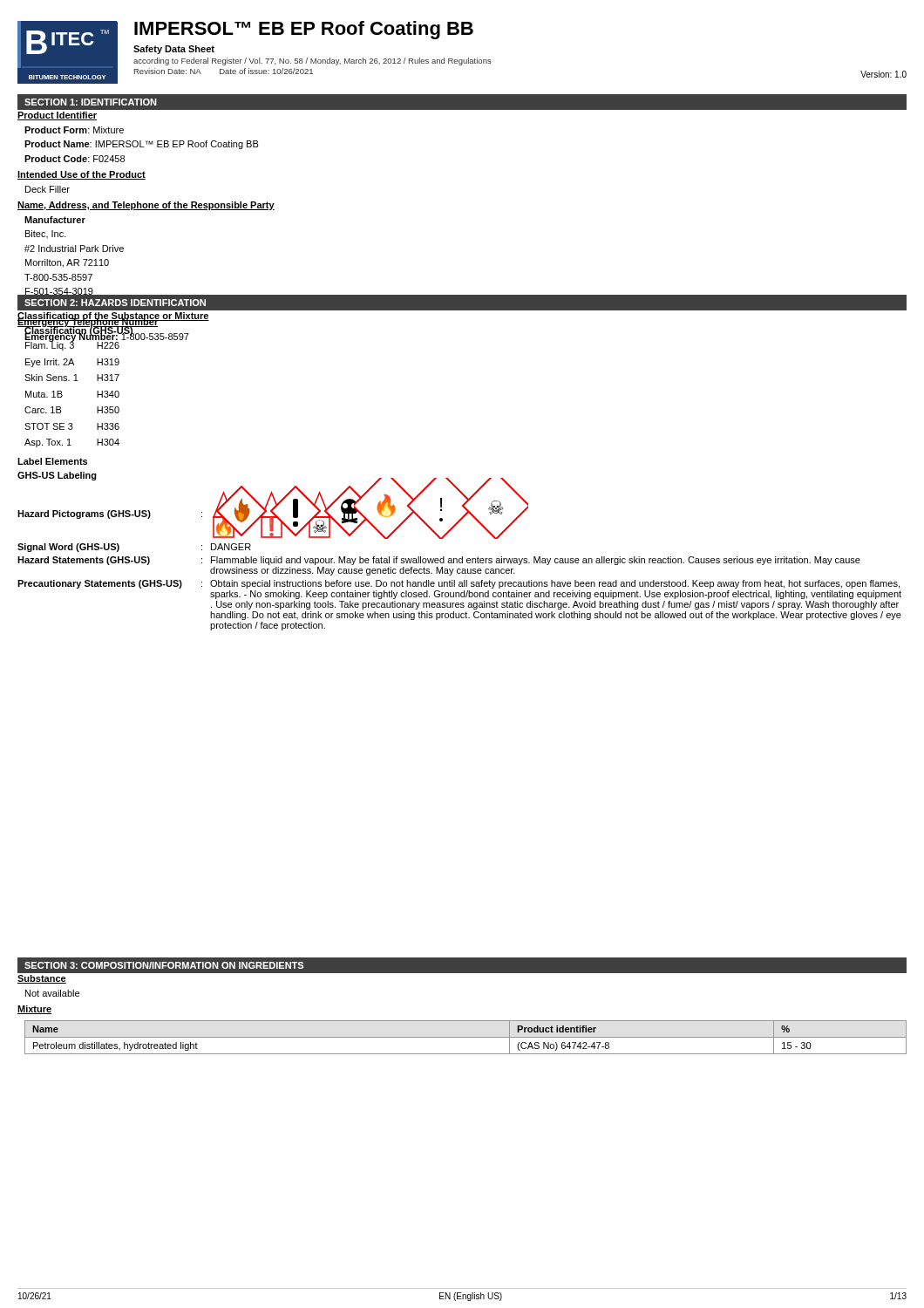This screenshot has width=924, height=1308.
Task: Point to the passage starting "SECTION 3: COMPOSITION/INFORMATION"
Action: point(164,965)
